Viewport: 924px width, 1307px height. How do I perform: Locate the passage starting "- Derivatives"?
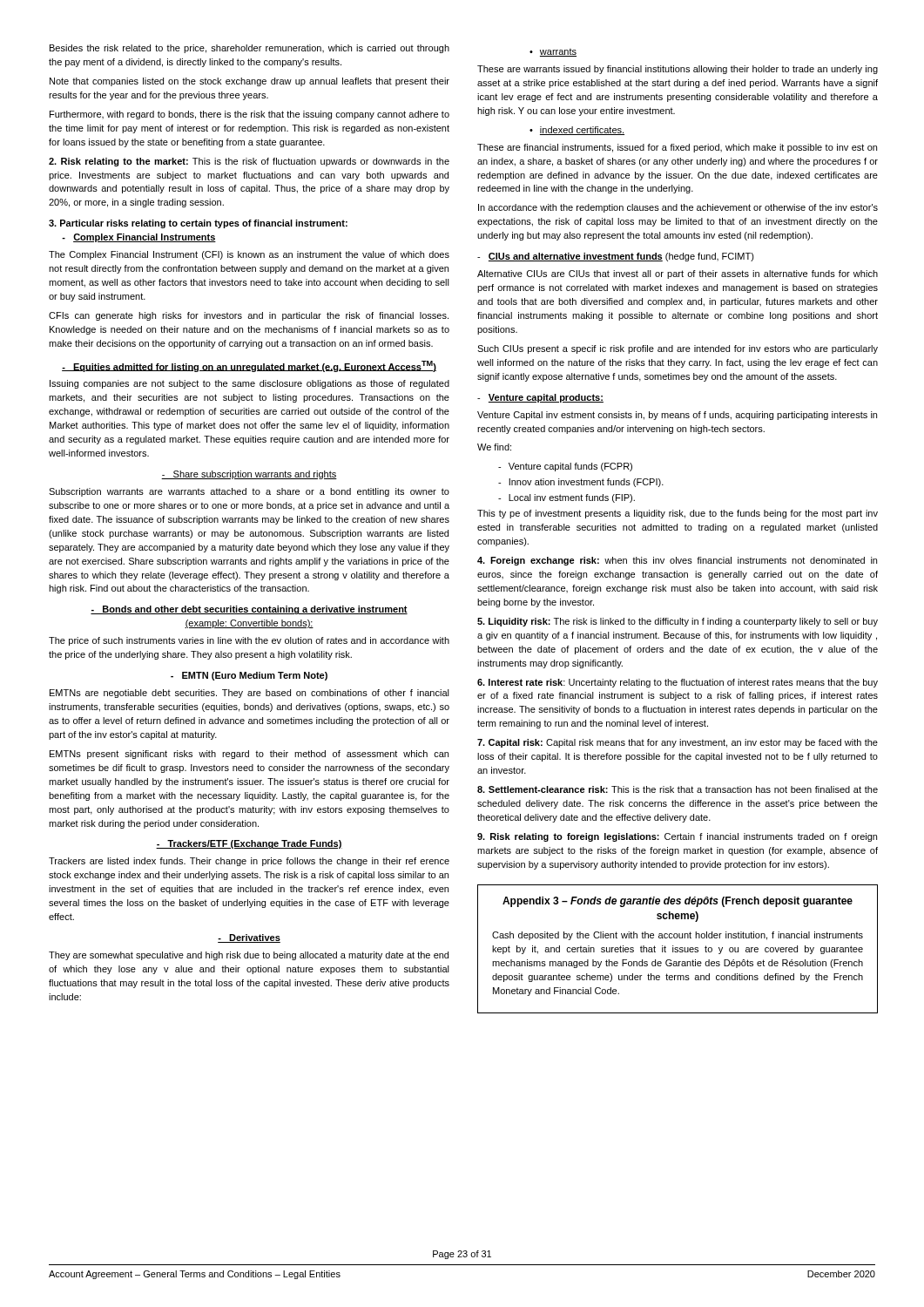pos(249,938)
